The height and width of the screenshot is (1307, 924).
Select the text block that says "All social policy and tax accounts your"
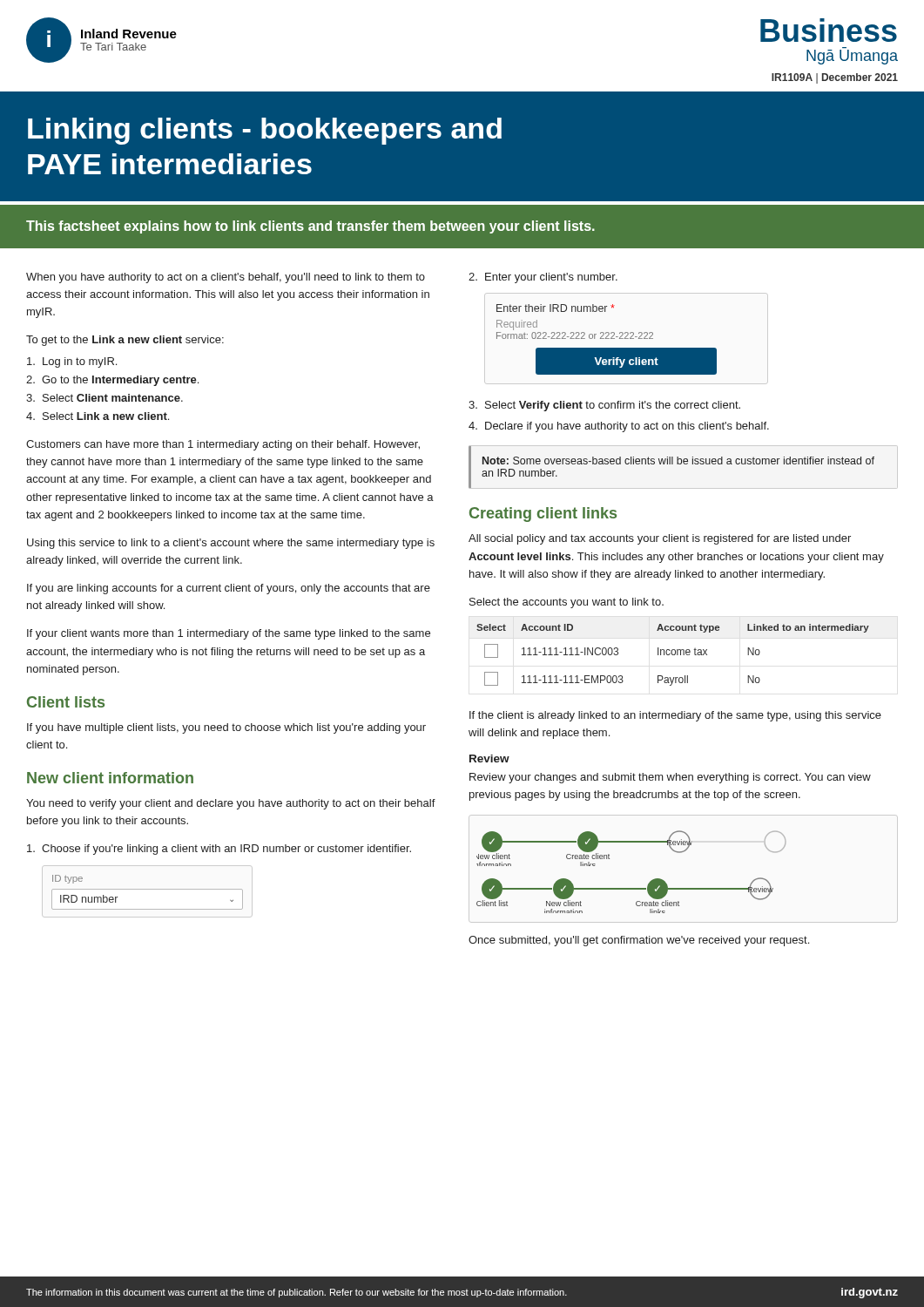[x=676, y=556]
